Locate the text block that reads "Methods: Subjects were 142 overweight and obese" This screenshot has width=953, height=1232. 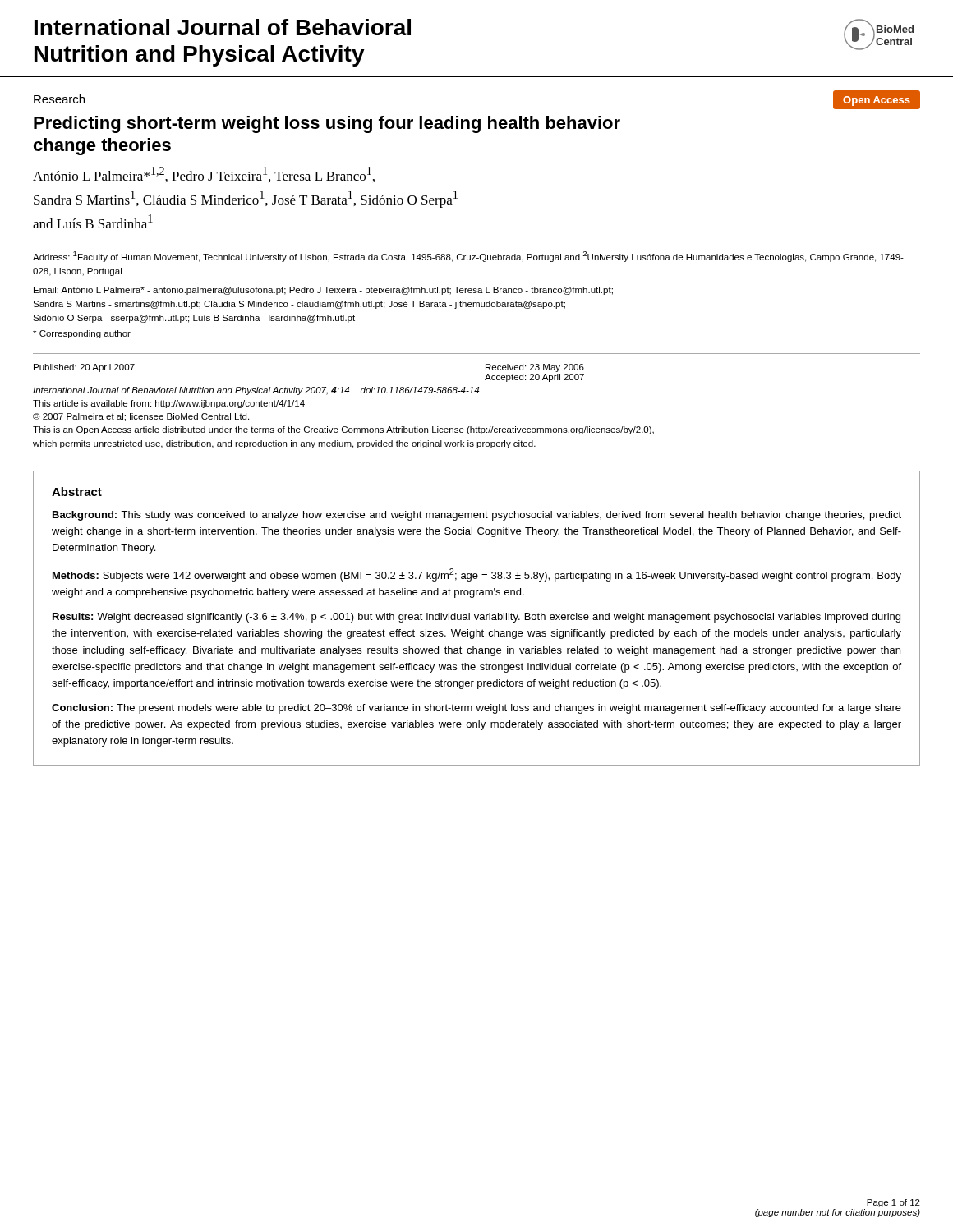pos(476,582)
